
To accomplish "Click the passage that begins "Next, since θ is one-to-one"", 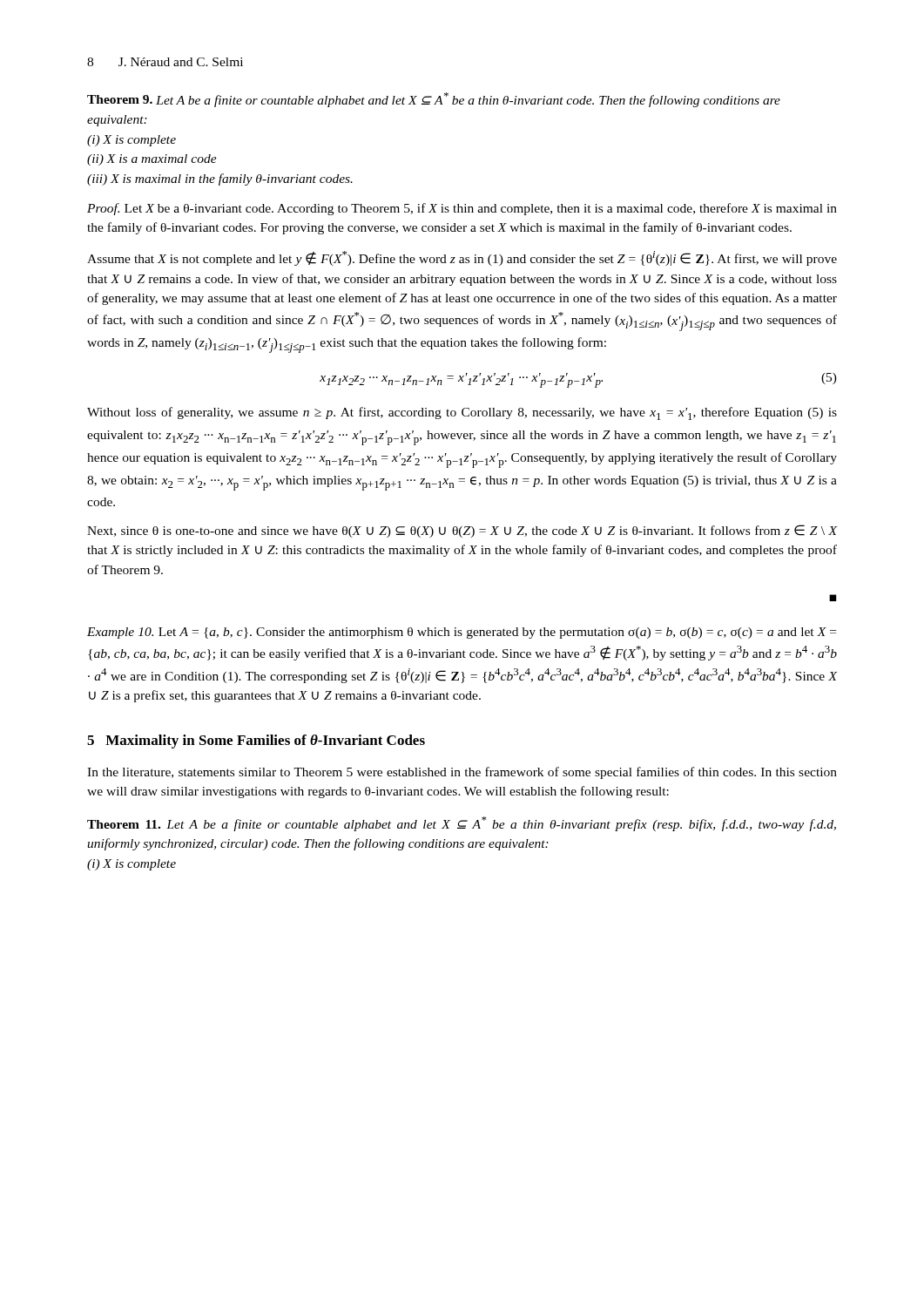I will (x=462, y=550).
